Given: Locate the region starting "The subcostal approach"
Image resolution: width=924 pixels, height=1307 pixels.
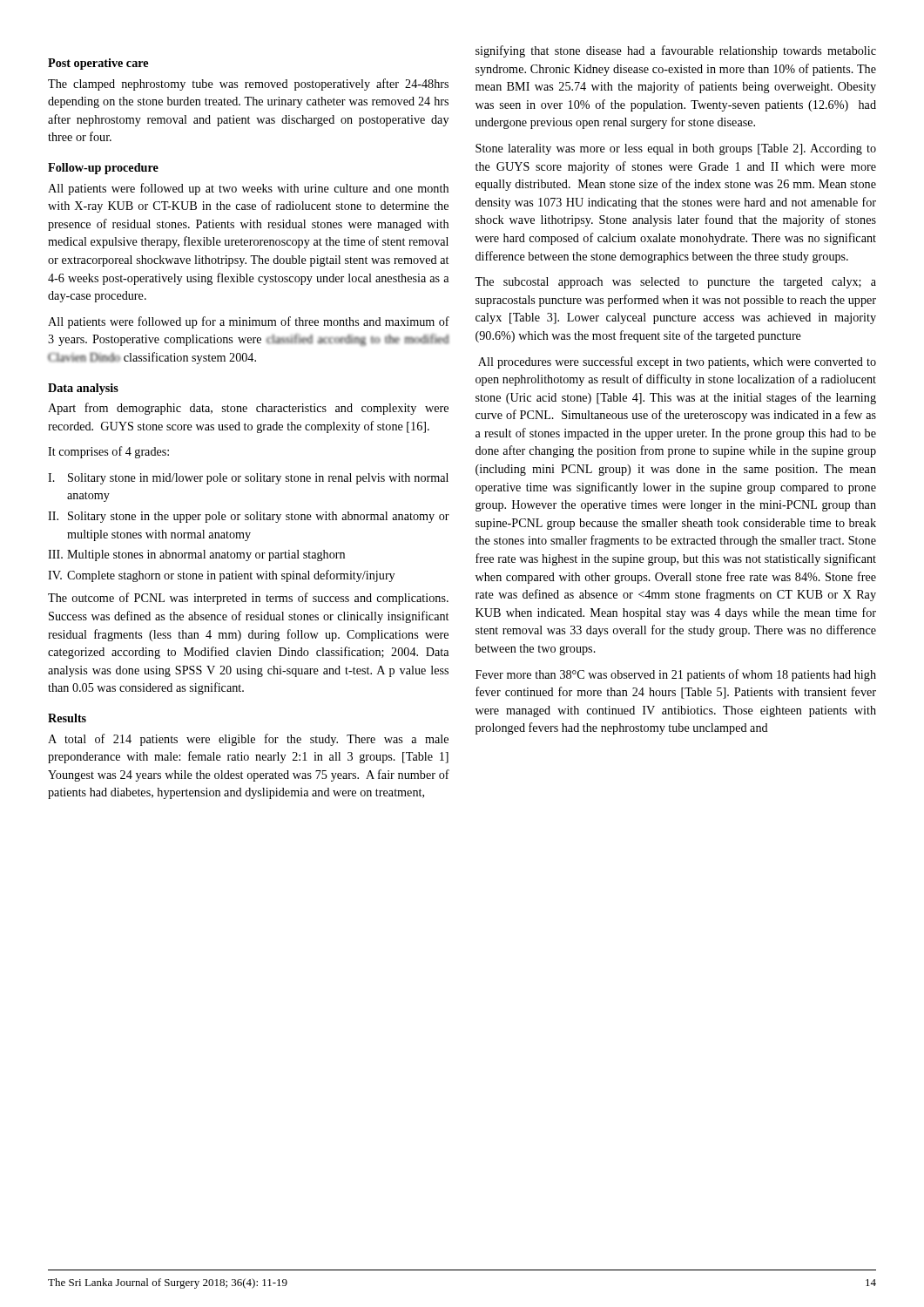Looking at the screenshot, I should (676, 308).
